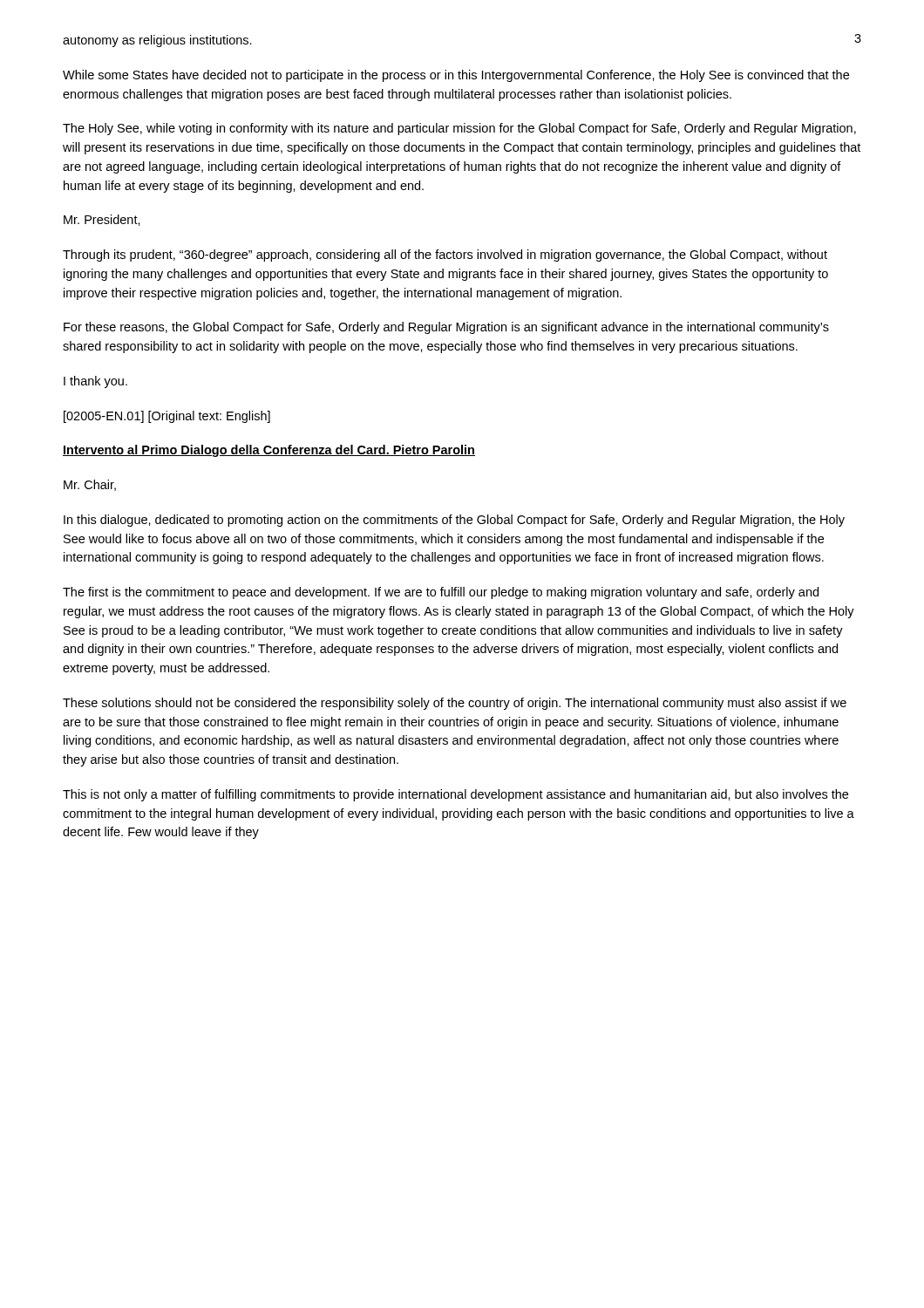Point to the block starting "I thank you."
Image resolution: width=924 pixels, height=1308 pixels.
click(x=95, y=381)
